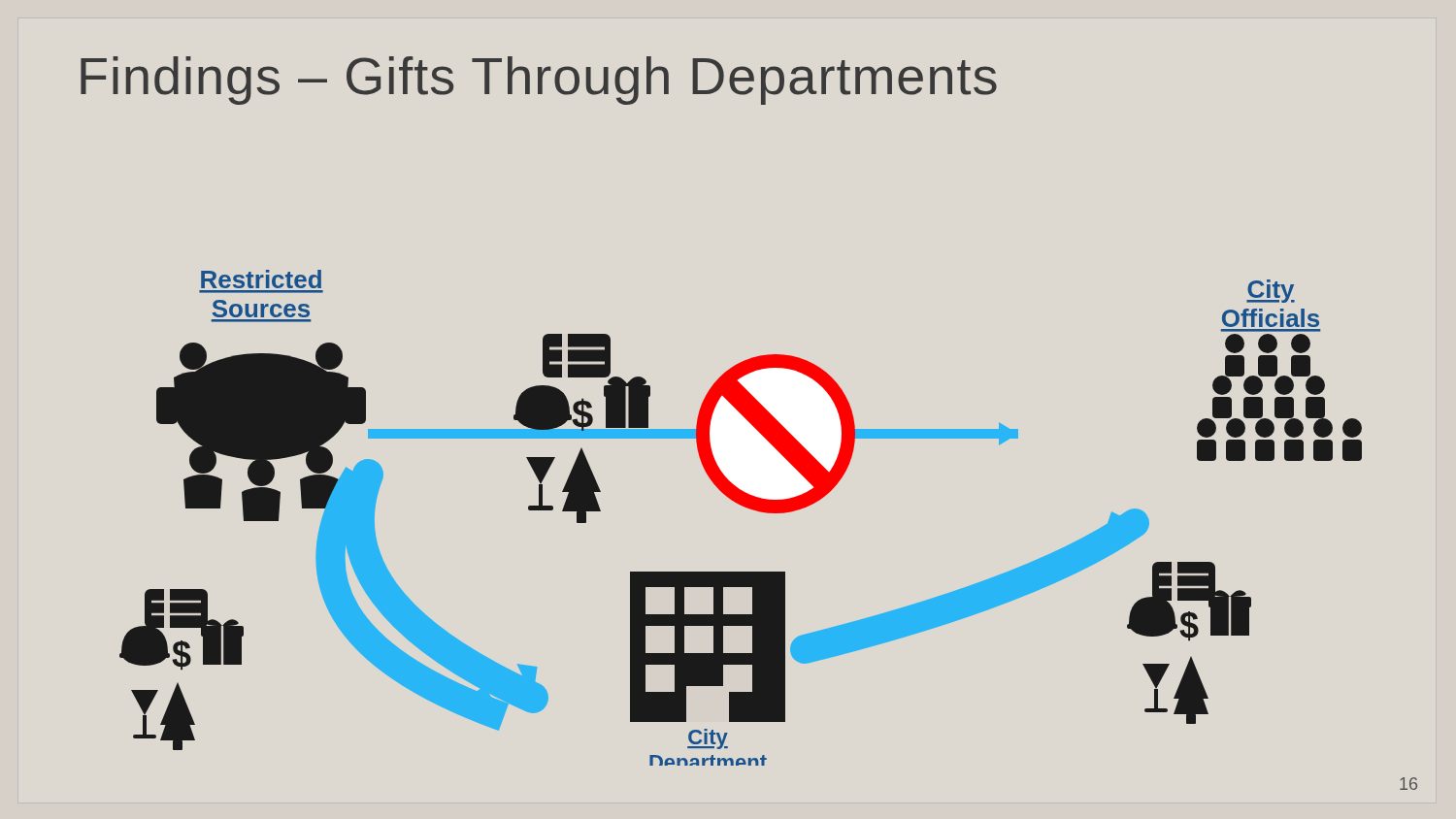Click on the block starting "Findings – Gifts Through Departments"
The height and width of the screenshot is (819, 1456).
click(x=538, y=76)
